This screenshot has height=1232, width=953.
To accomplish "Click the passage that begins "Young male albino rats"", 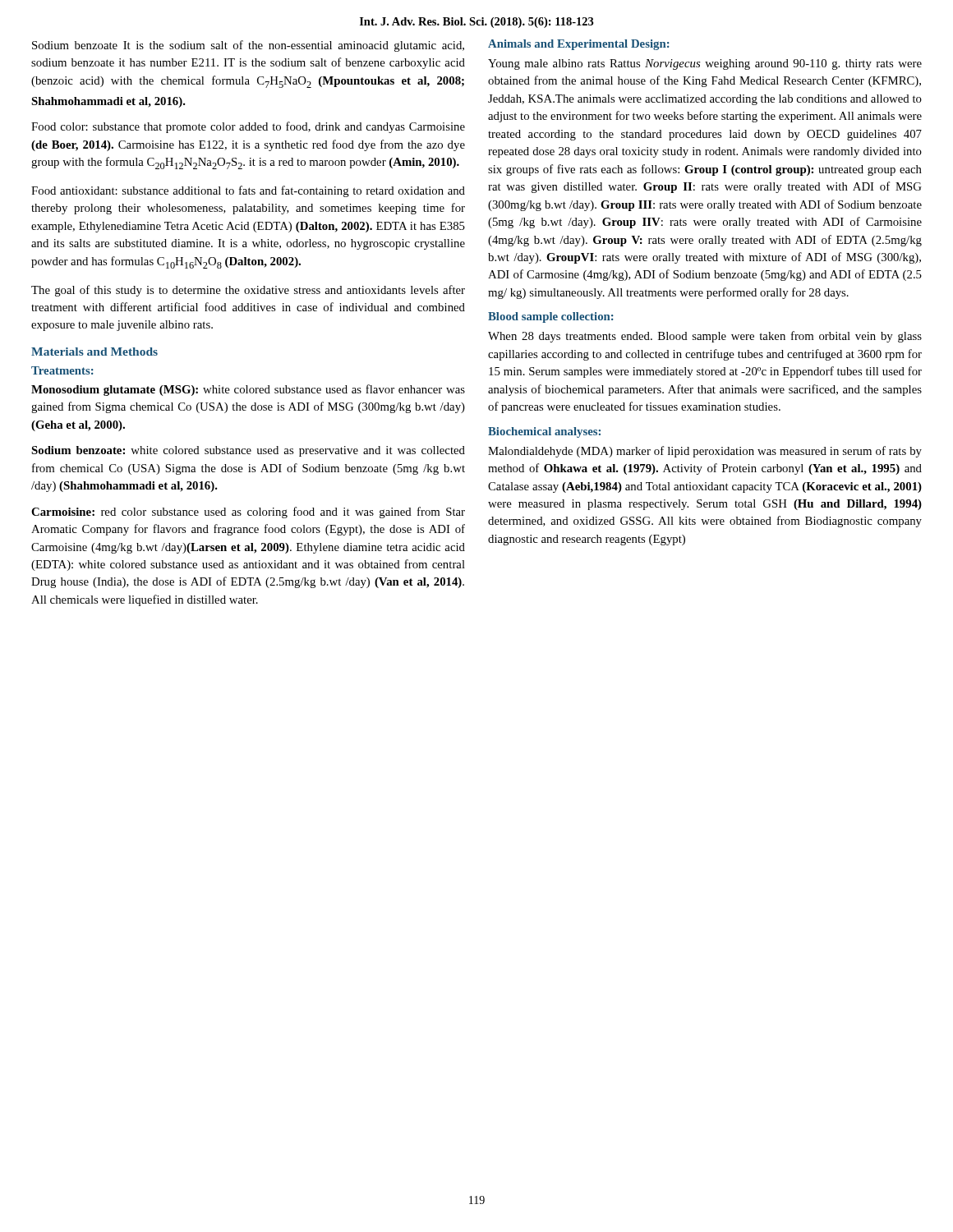I will point(705,178).
